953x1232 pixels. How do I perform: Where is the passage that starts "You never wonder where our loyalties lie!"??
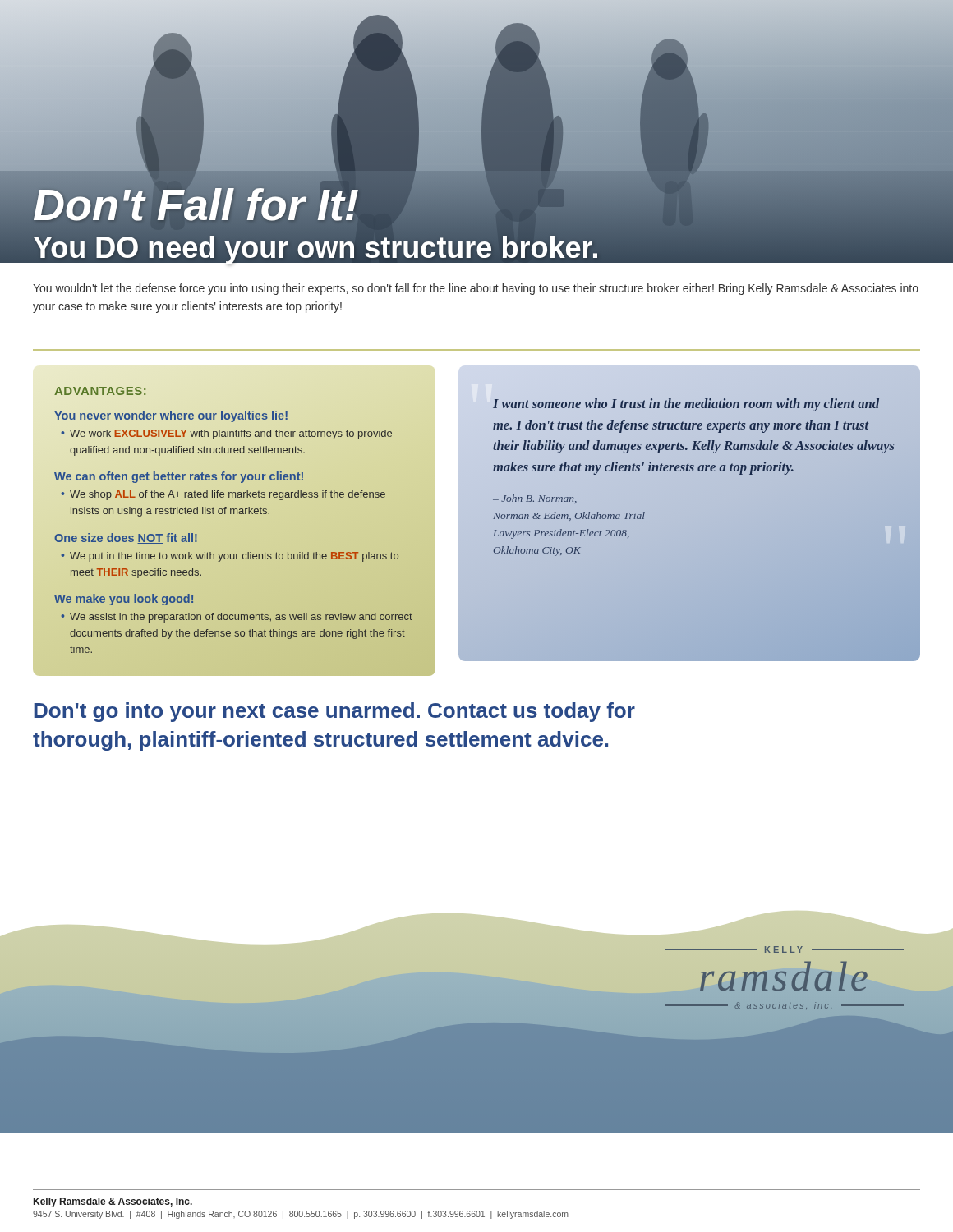234,434
